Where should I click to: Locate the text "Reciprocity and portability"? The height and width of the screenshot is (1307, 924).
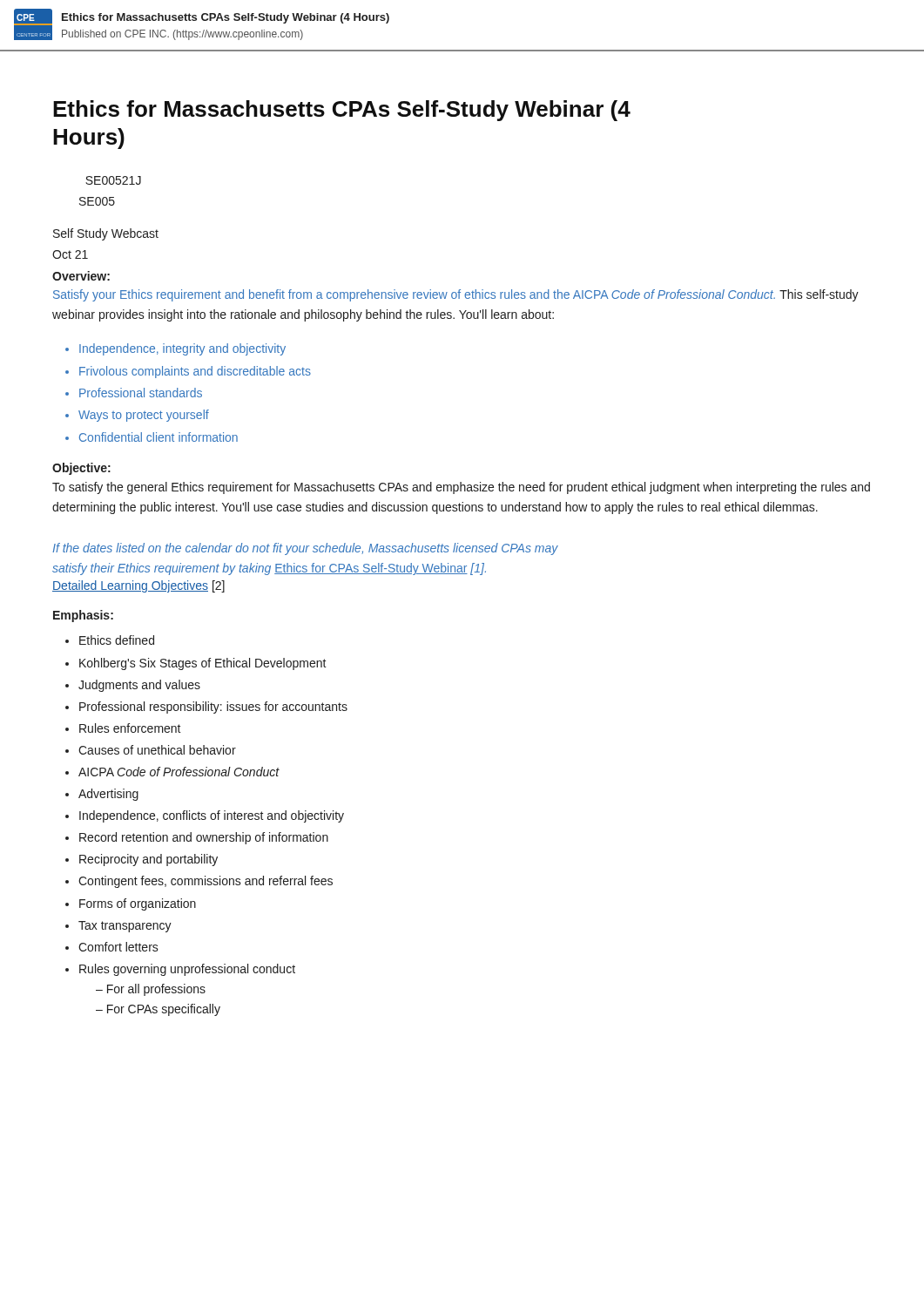pos(148,859)
